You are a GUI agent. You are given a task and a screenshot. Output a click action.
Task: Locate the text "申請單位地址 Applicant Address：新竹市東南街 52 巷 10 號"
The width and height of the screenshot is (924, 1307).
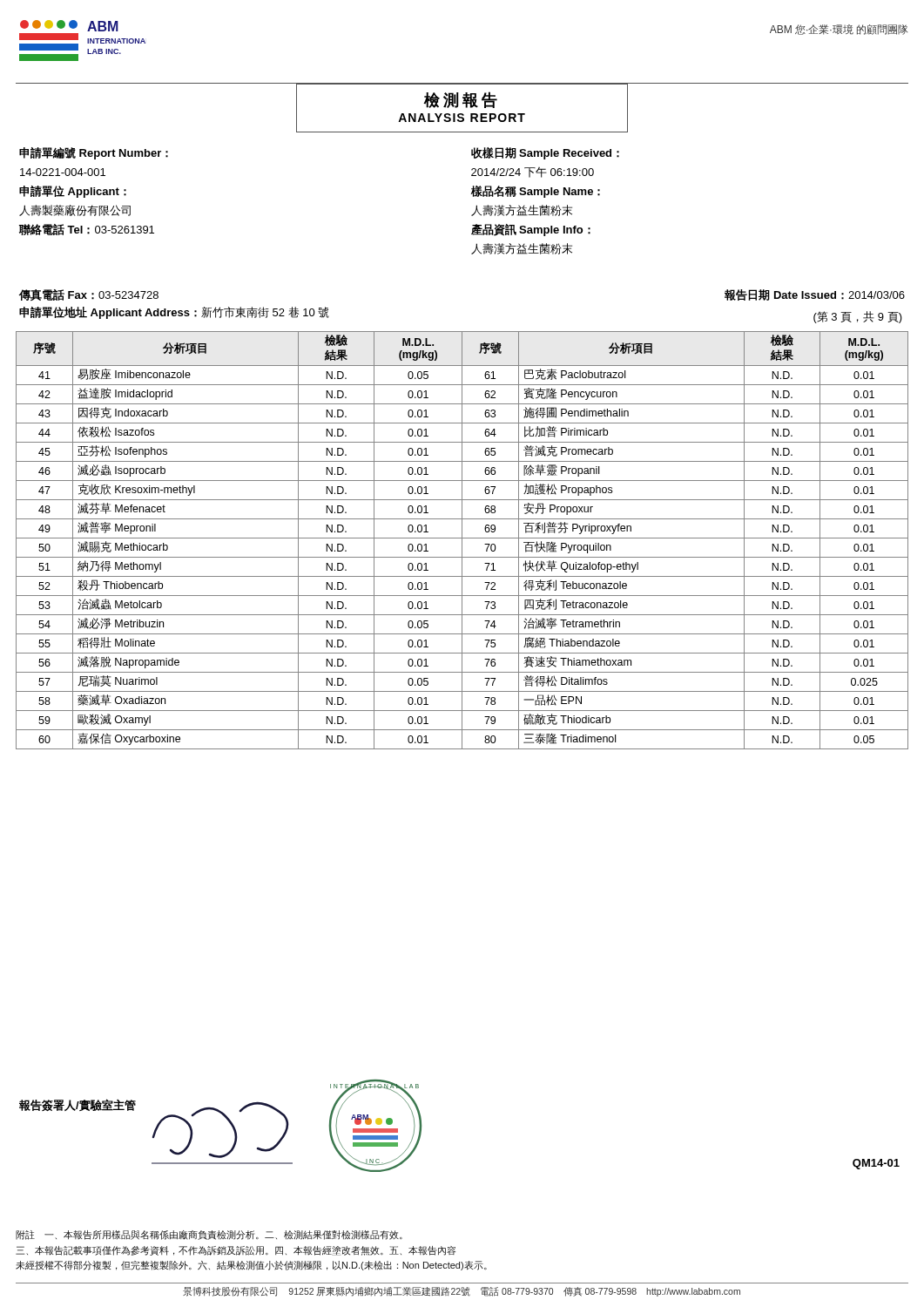click(174, 312)
